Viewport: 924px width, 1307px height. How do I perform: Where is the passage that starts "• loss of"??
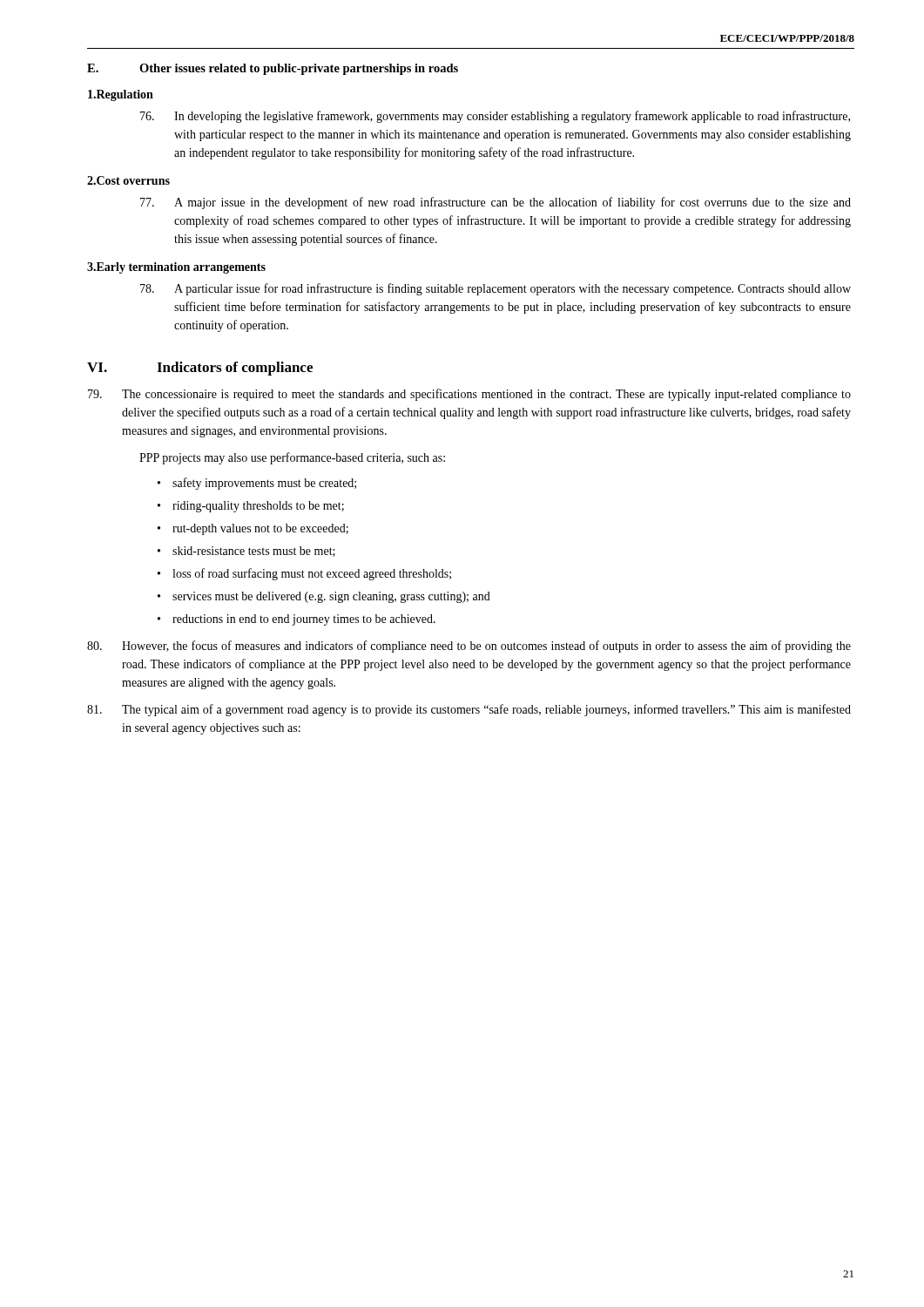coord(304,574)
